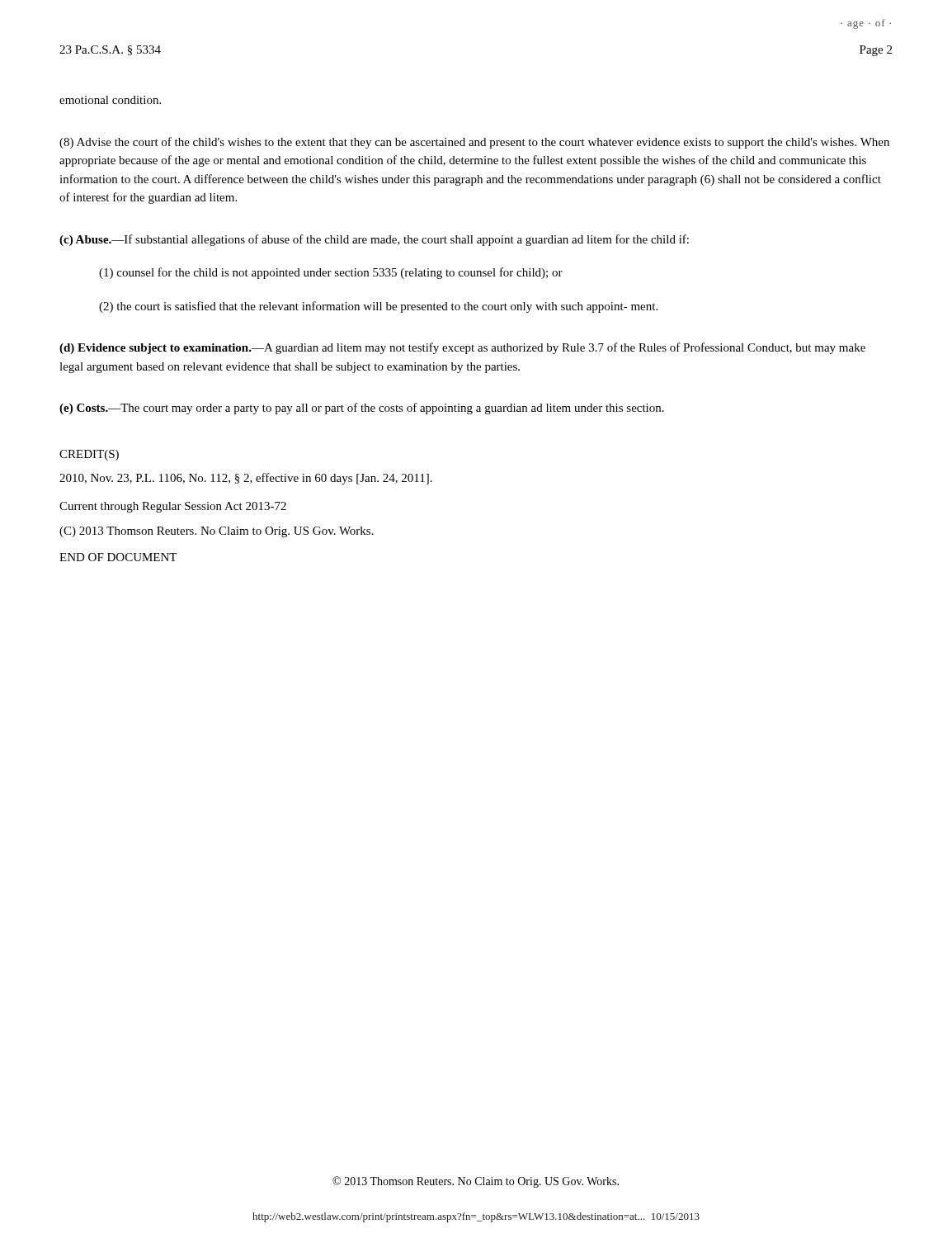The width and height of the screenshot is (952, 1238).
Task: Point to the passage starting "(2) the court"
Action: click(x=379, y=306)
